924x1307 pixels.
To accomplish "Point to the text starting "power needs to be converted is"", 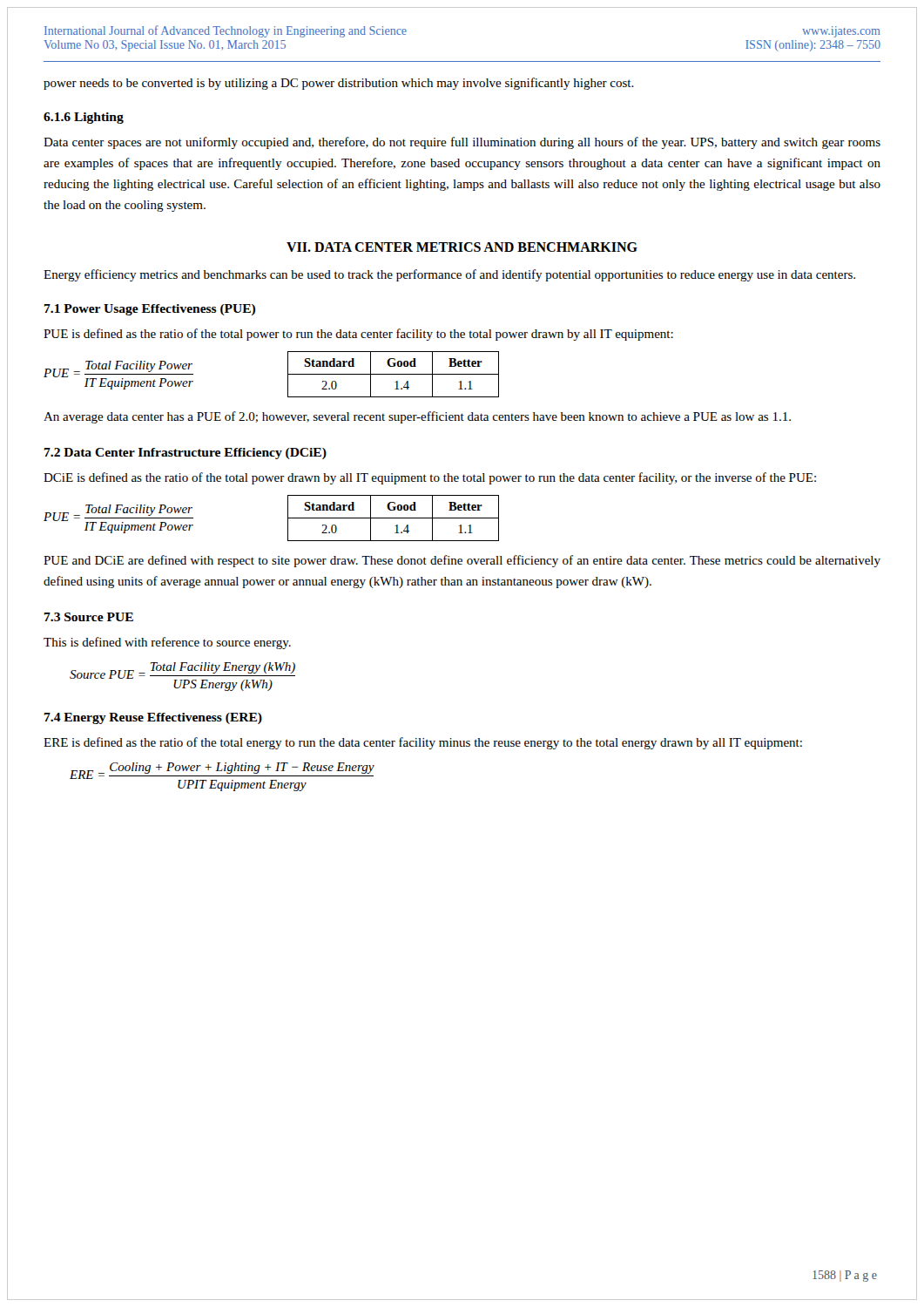I will (x=339, y=83).
